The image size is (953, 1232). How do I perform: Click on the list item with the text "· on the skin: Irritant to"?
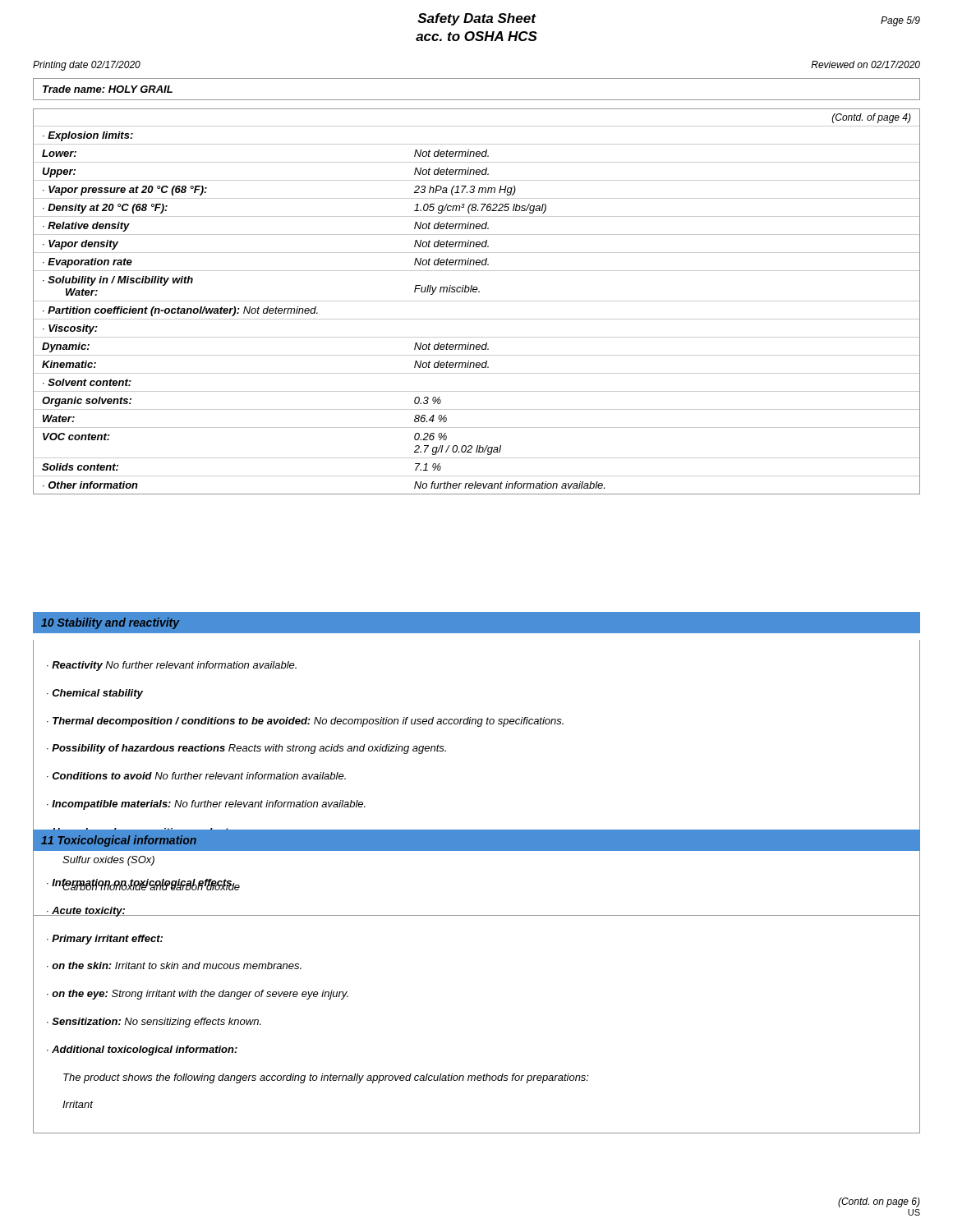point(174,965)
